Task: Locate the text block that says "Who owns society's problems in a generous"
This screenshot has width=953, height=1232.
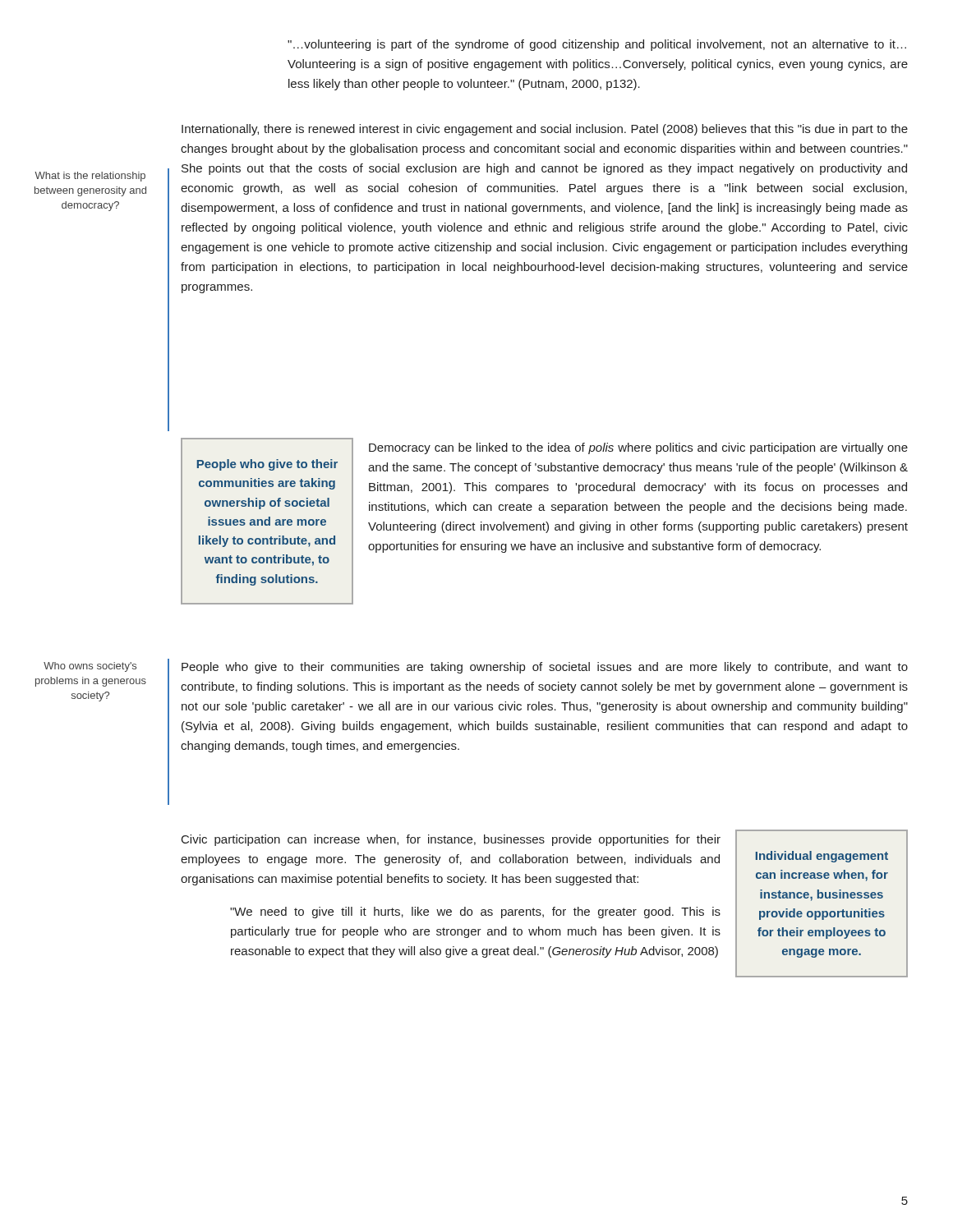Action: 90,681
